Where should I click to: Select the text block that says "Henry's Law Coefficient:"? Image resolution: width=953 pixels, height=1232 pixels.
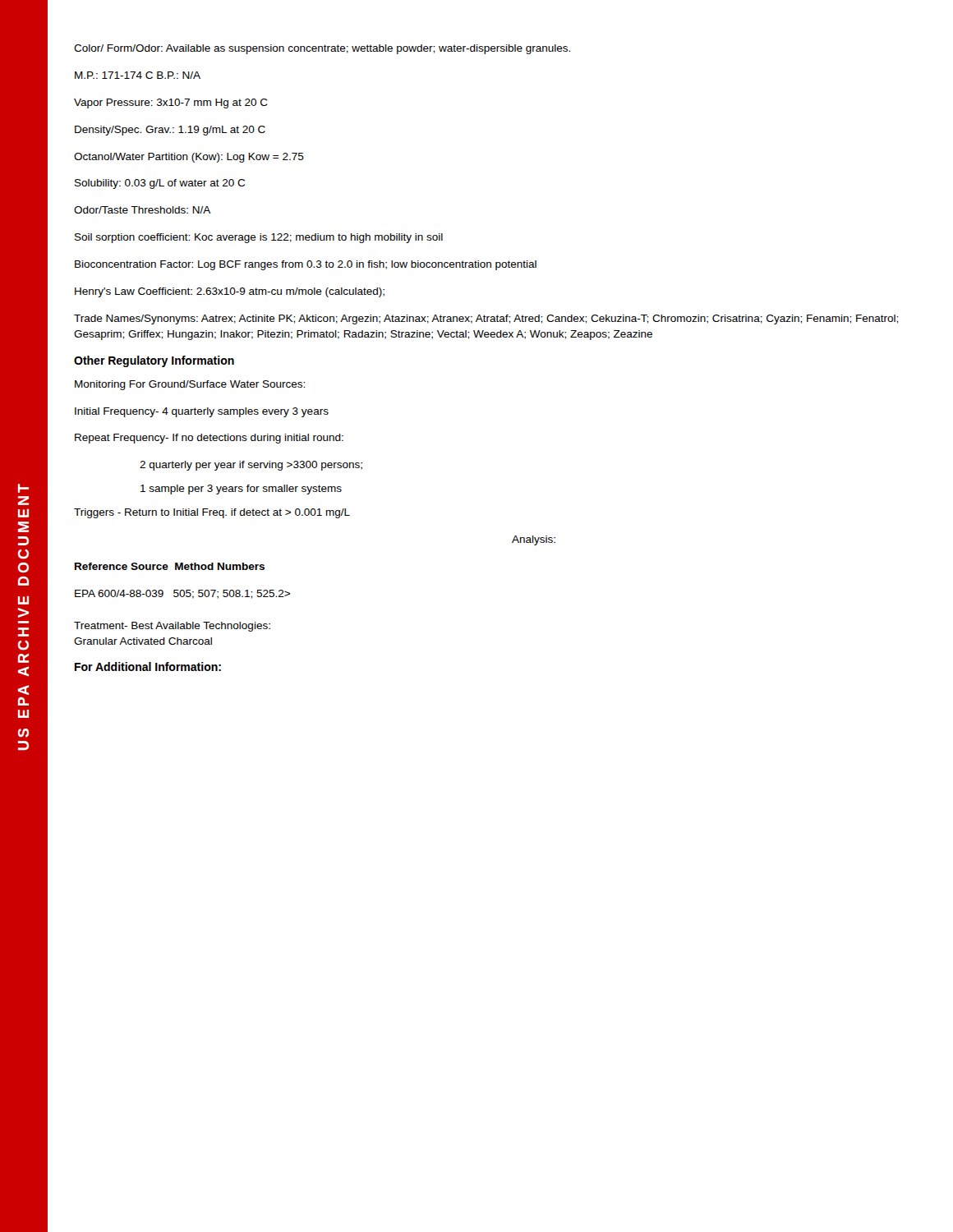[230, 291]
